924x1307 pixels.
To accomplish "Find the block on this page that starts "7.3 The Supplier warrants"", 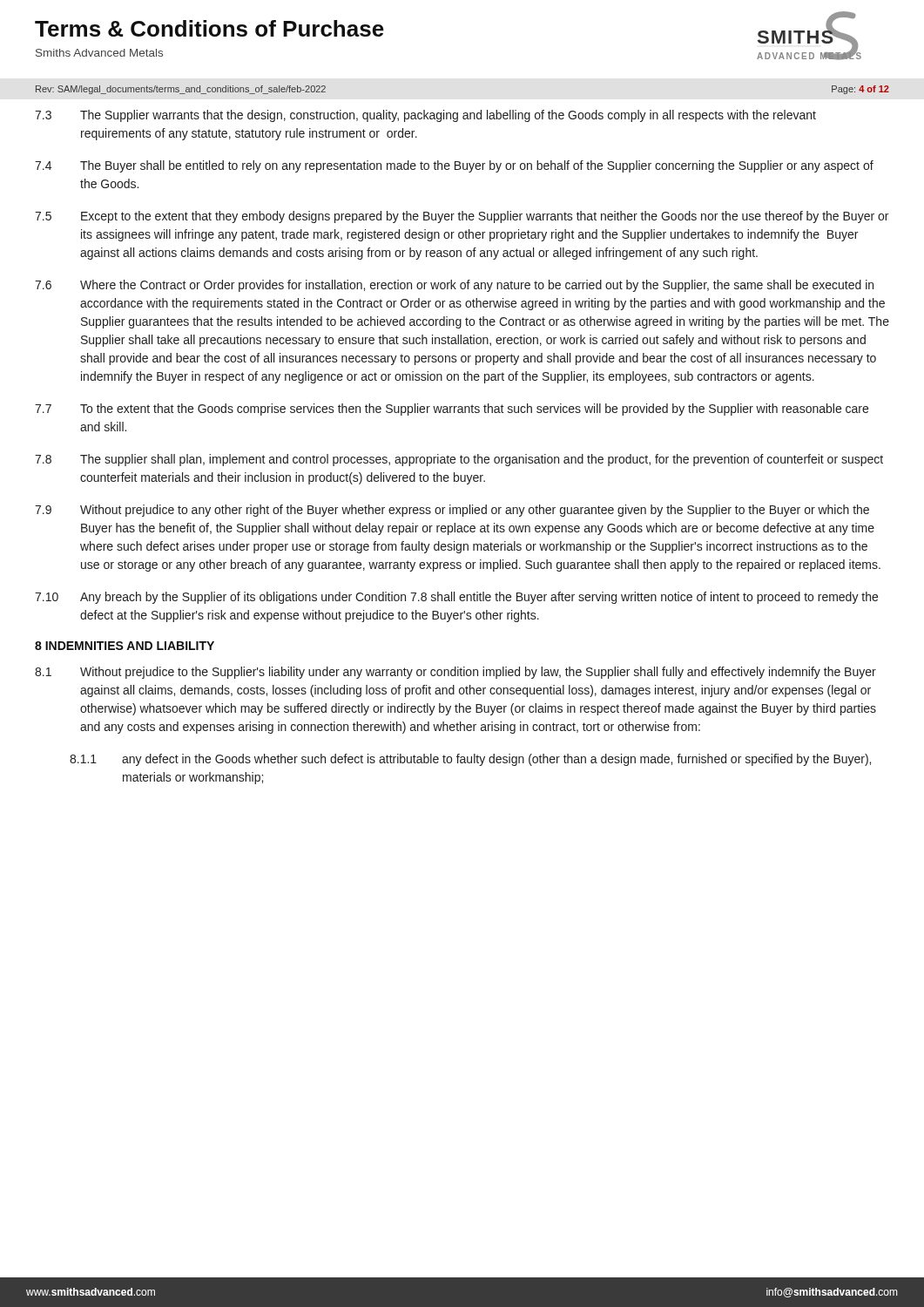I will click(x=462, y=125).
